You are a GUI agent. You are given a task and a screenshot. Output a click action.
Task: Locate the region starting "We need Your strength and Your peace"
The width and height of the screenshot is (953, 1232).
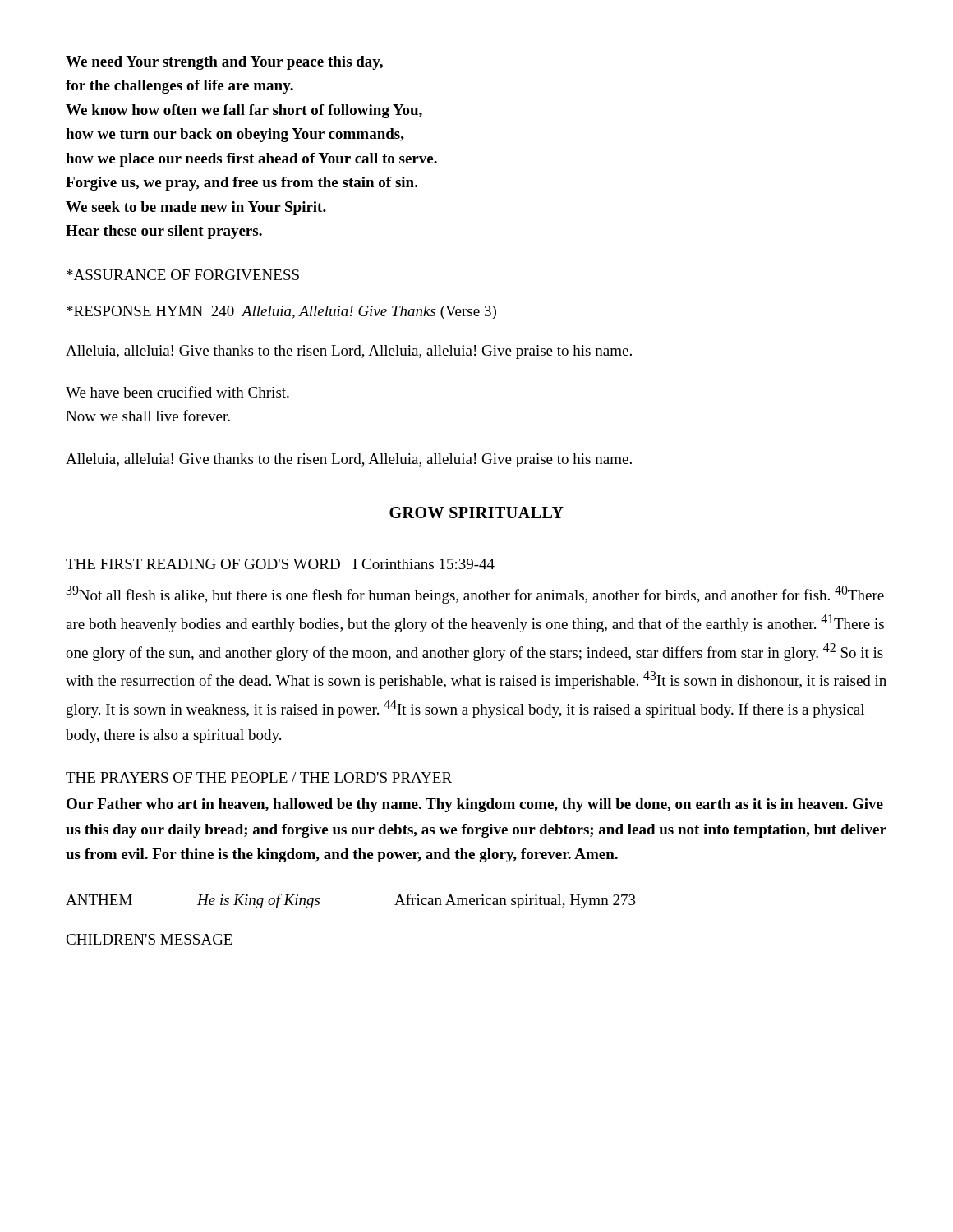(x=252, y=146)
